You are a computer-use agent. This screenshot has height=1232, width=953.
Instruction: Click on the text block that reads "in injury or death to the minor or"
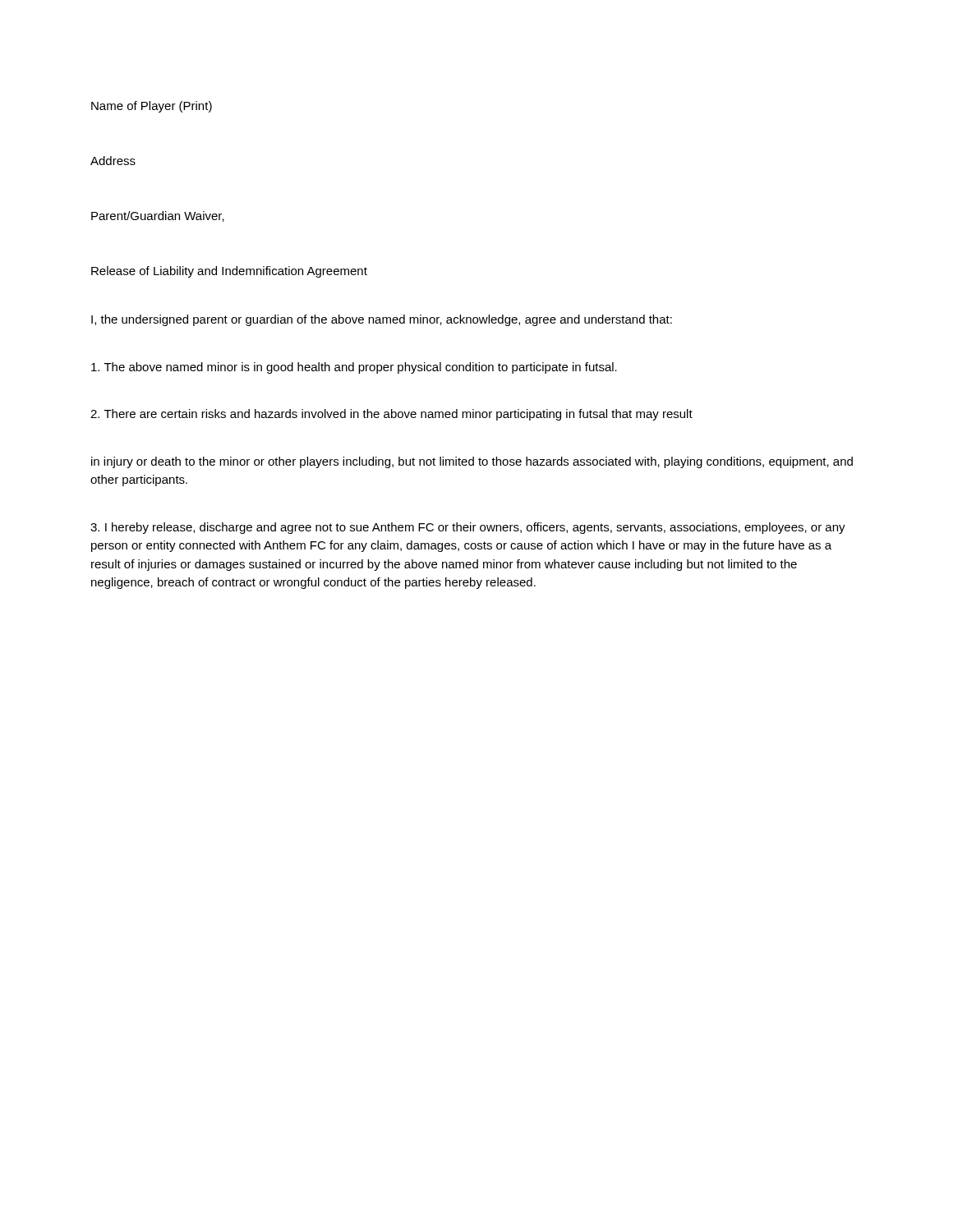pyautogui.click(x=472, y=470)
